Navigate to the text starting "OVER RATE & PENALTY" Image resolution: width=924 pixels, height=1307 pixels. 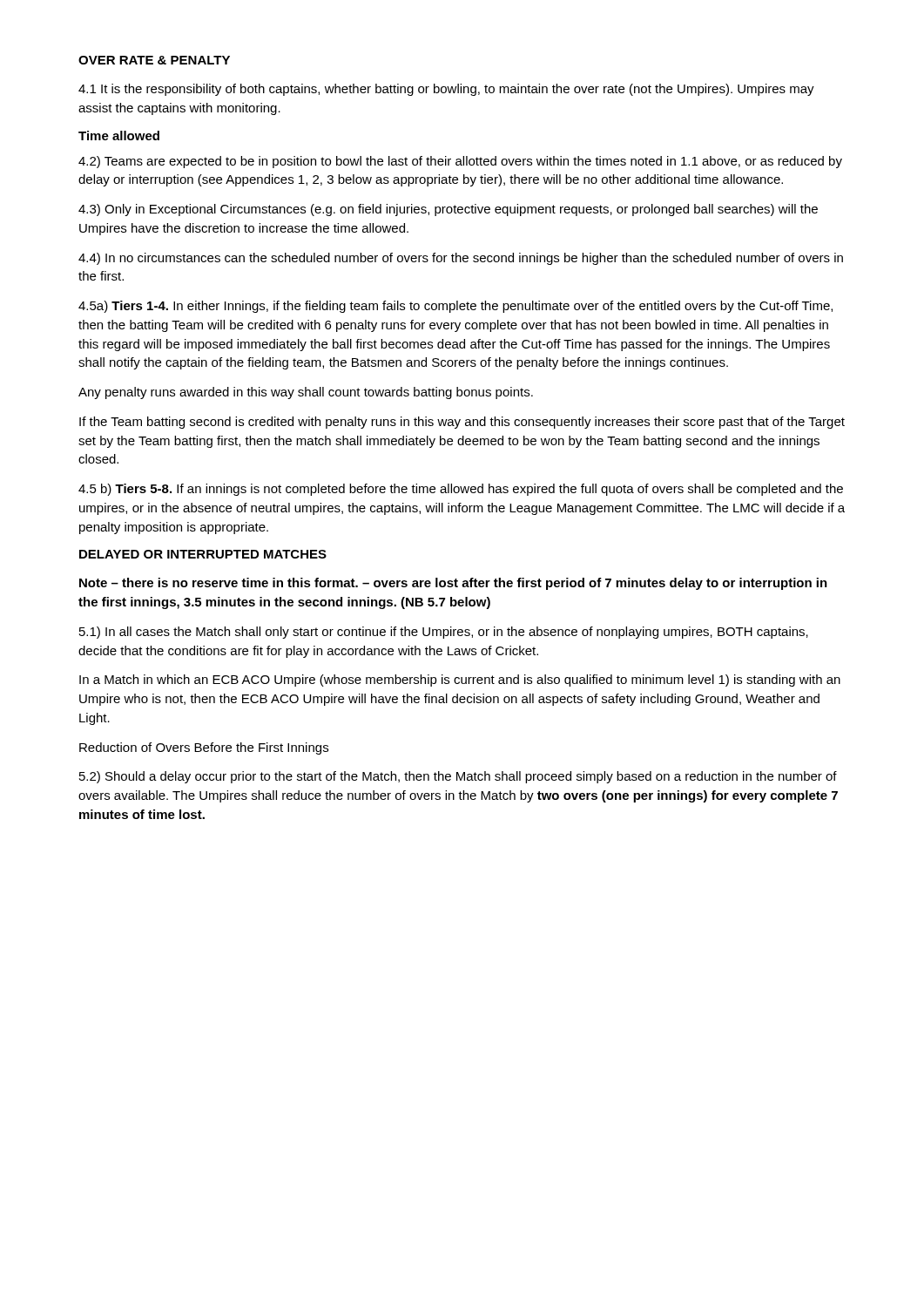click(x=154, y=60)
